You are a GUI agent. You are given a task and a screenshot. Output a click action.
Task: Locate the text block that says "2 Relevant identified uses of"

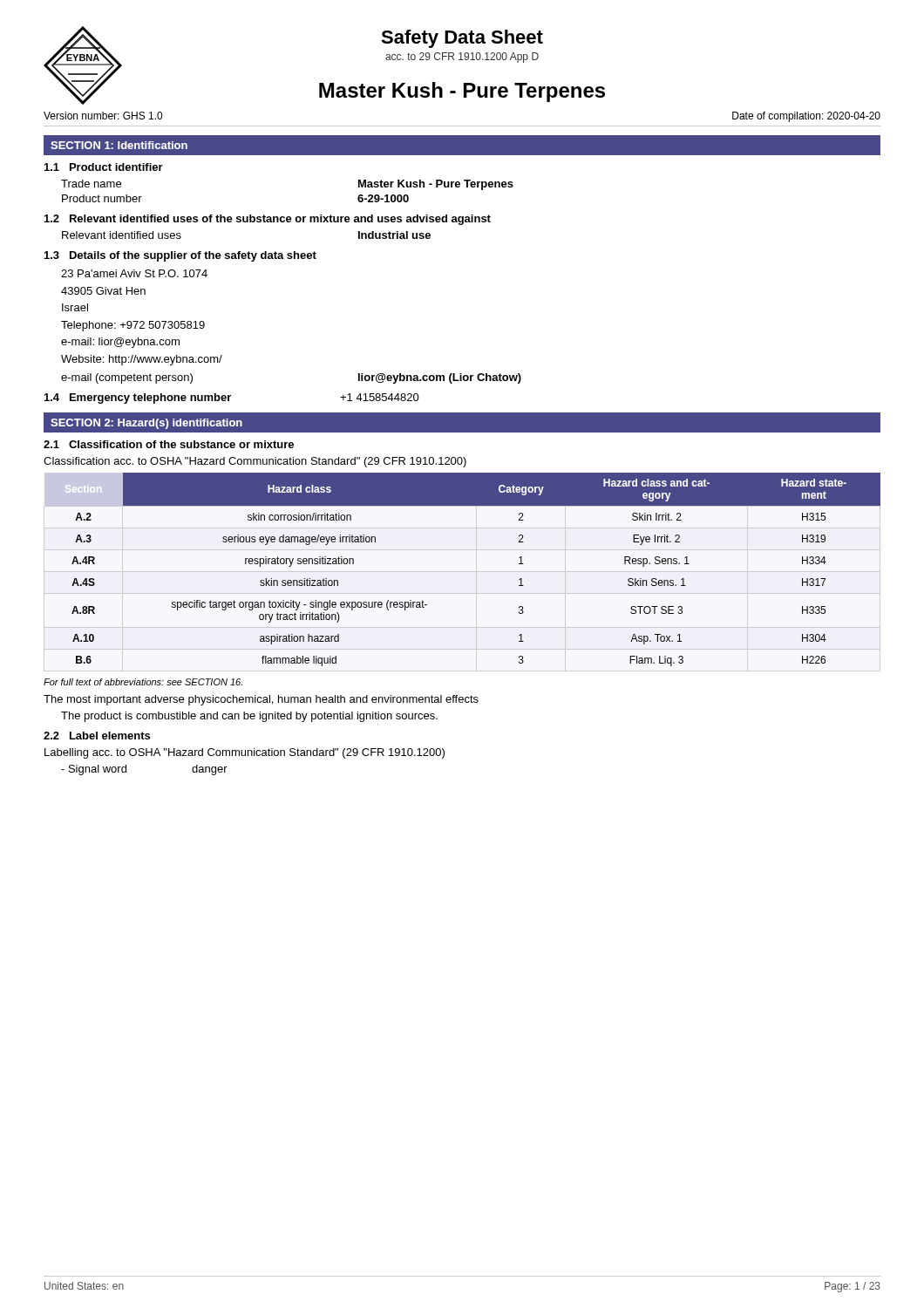pos(267,218)
